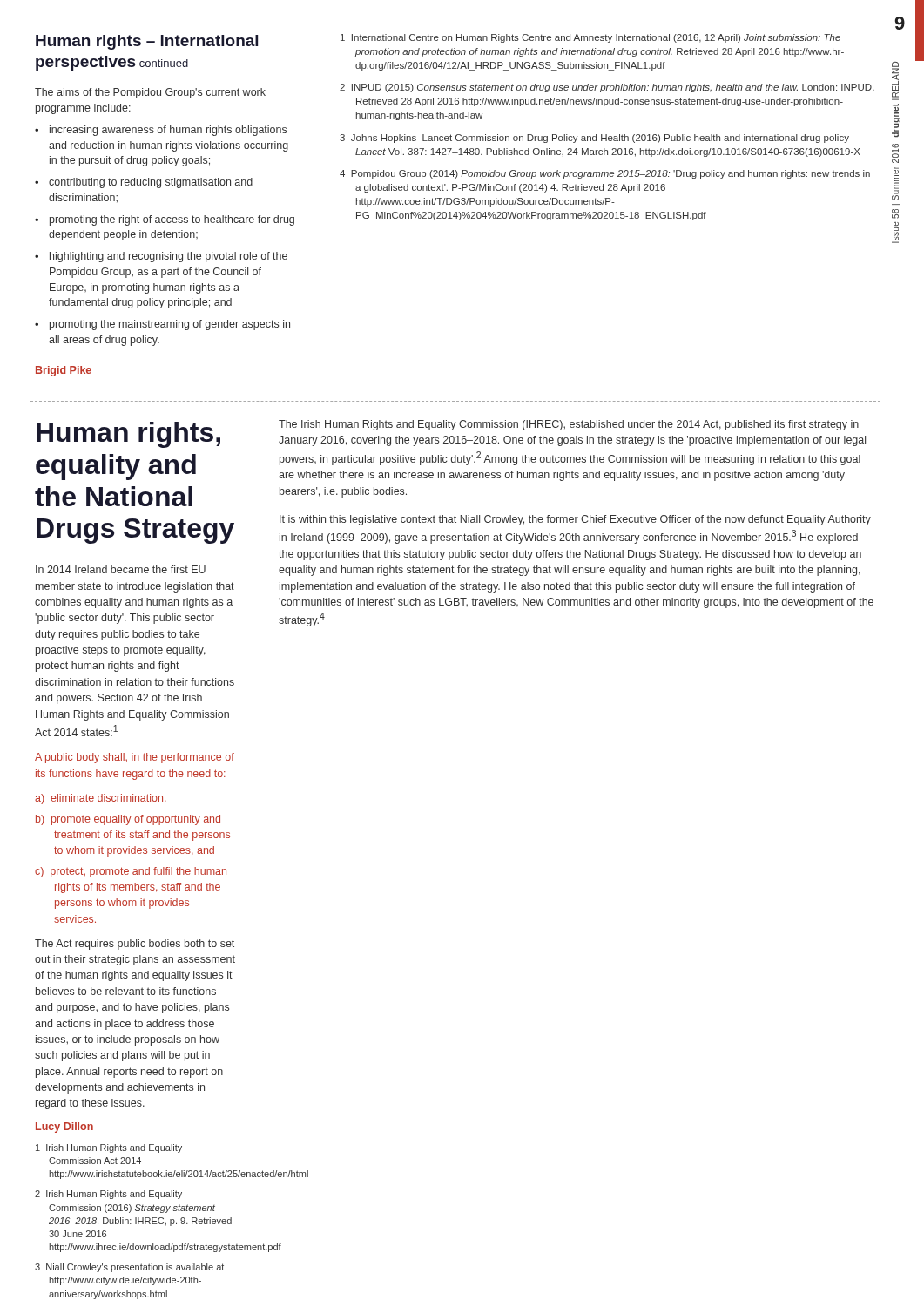Locate the text "Human rights – international perspectives continued"
Image resolution: width=924 pixels, height=1307 pixels.
pos(147,51)
